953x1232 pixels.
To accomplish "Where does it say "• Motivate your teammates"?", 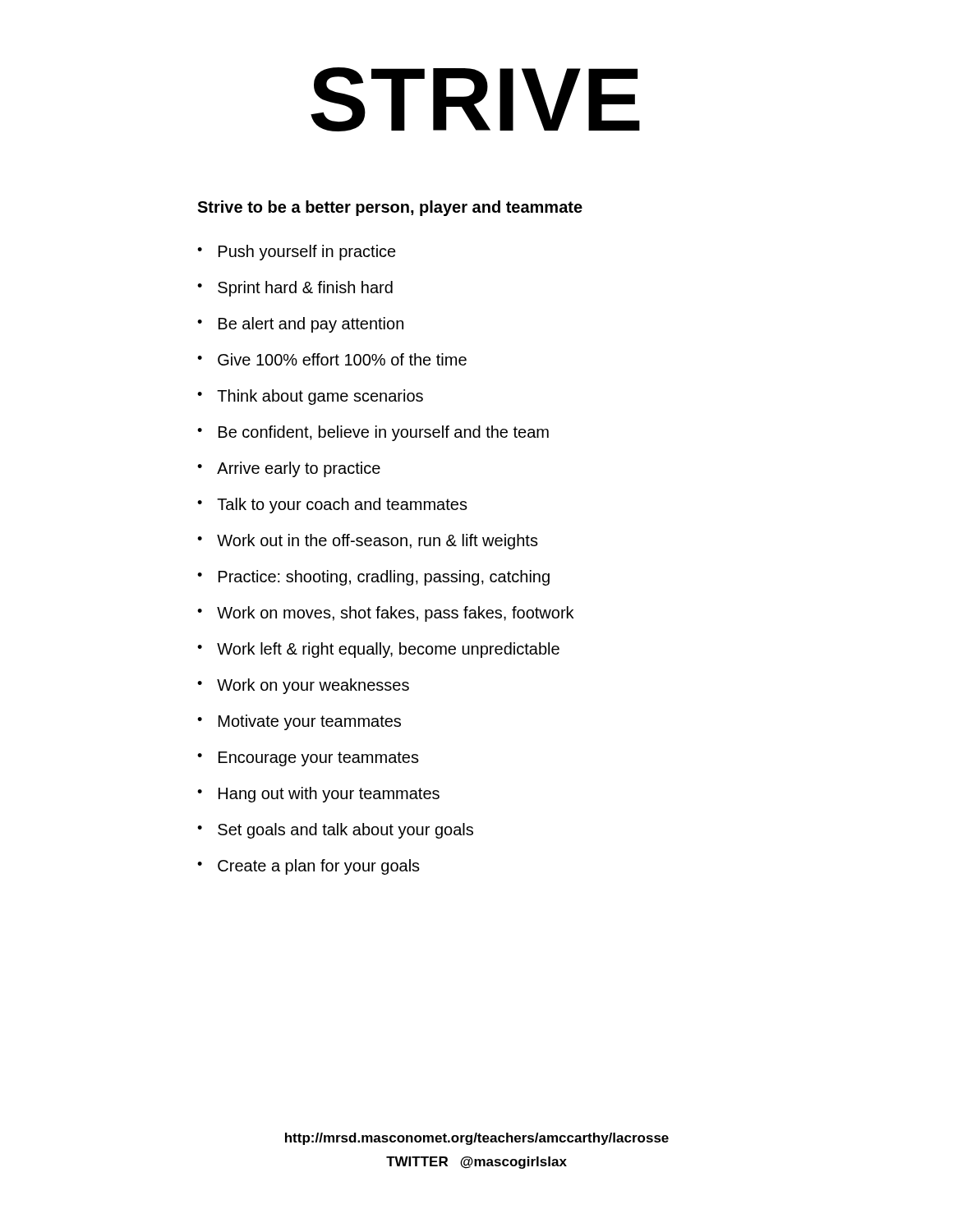I will click(x=299, y=721).
